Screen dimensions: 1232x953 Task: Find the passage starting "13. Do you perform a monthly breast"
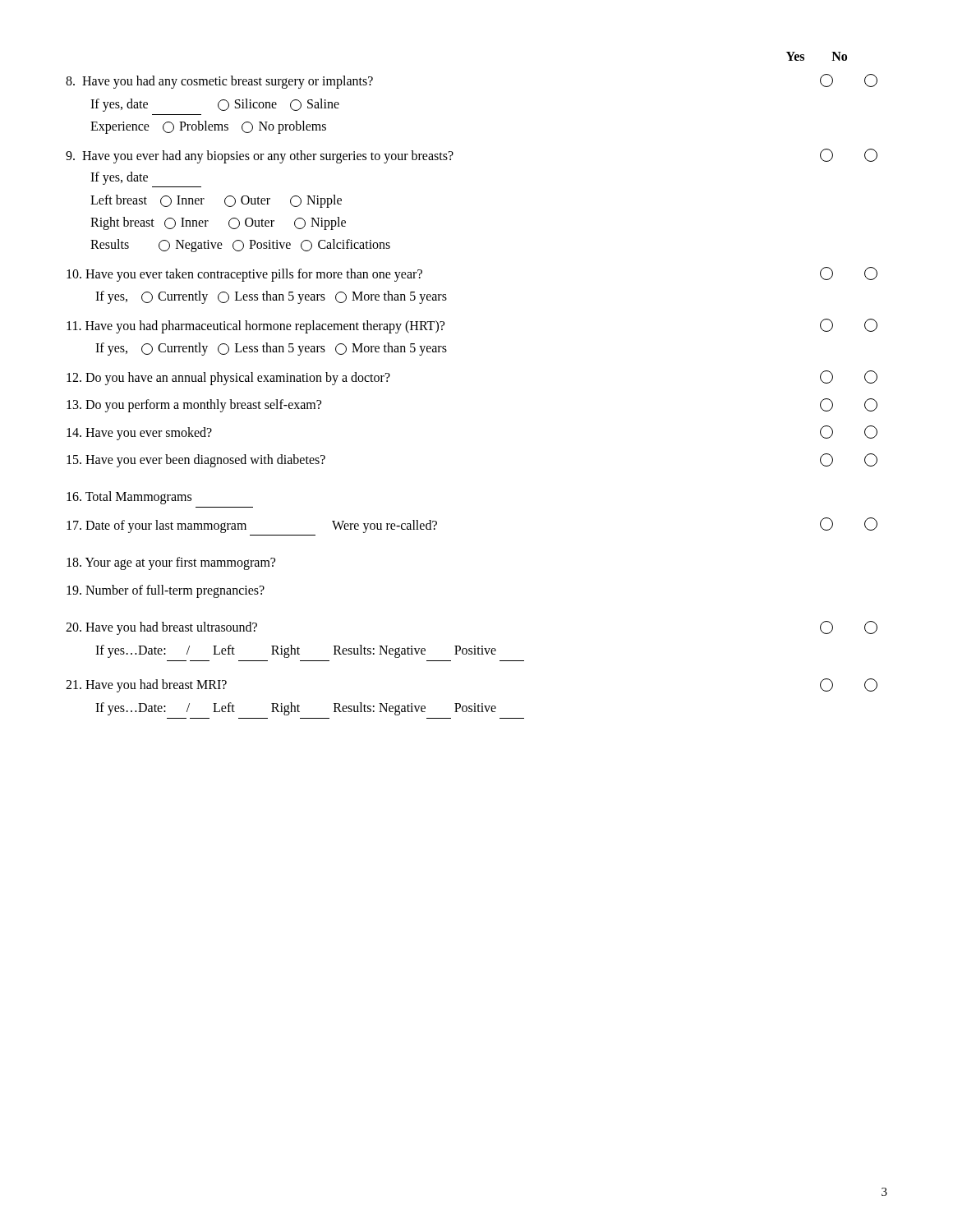click(x=194, y=405)
